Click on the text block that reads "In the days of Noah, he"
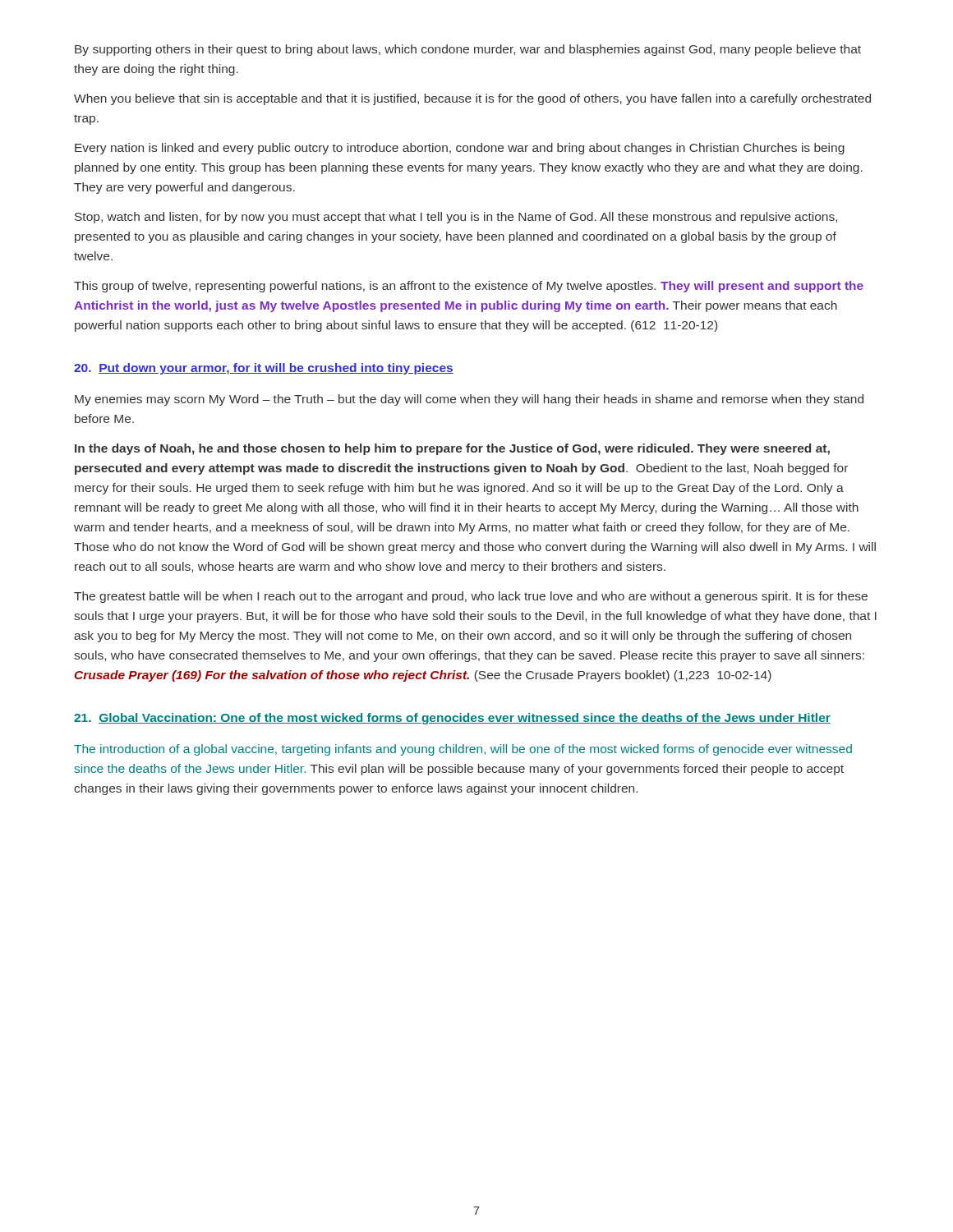Image resolution: width=953 pixels, height=1232 pixels. pyautogui.click(x=476, y=508)
